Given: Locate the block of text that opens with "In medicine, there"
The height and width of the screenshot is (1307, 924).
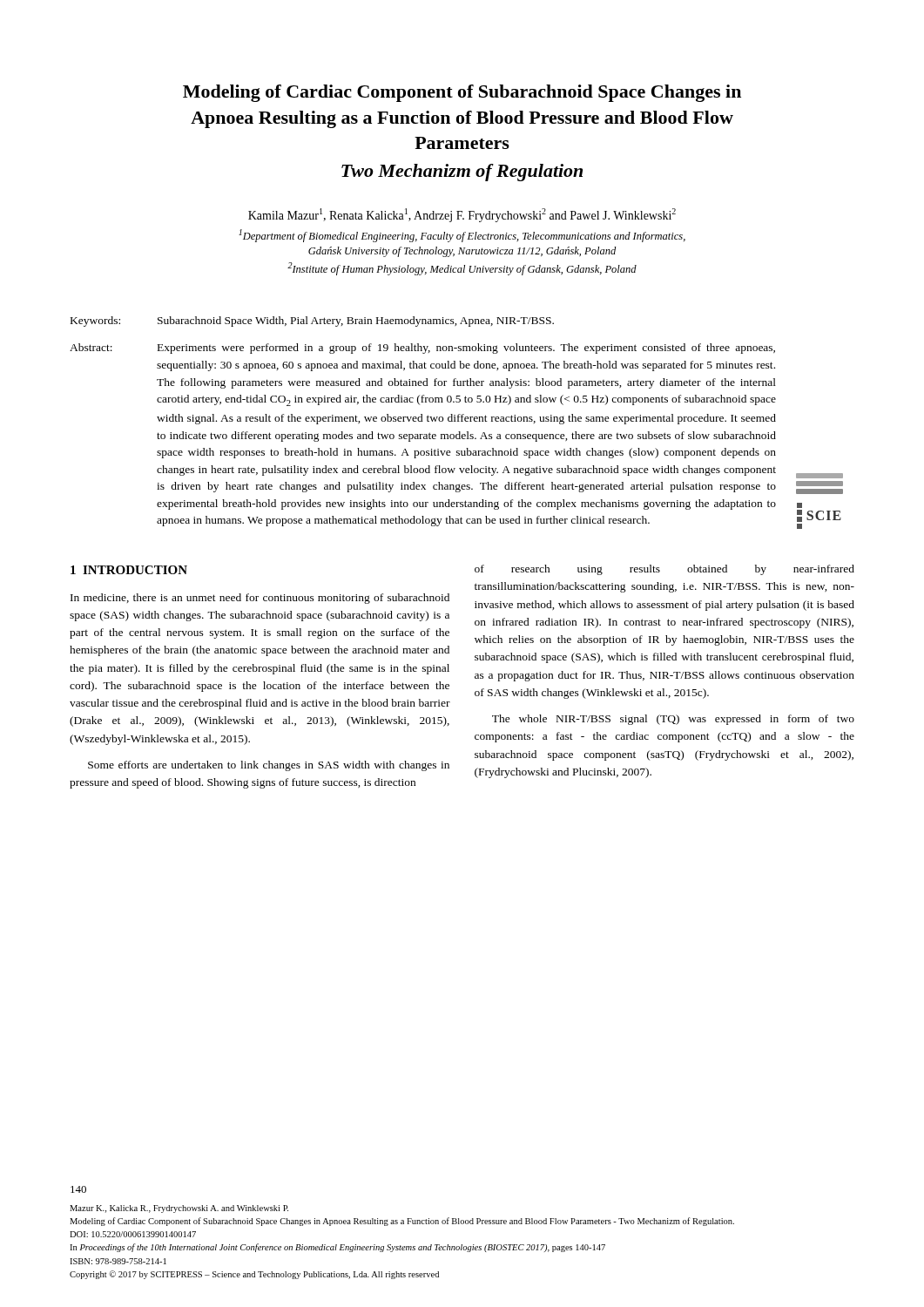Looking at the screenshot, I should point(260,690).
